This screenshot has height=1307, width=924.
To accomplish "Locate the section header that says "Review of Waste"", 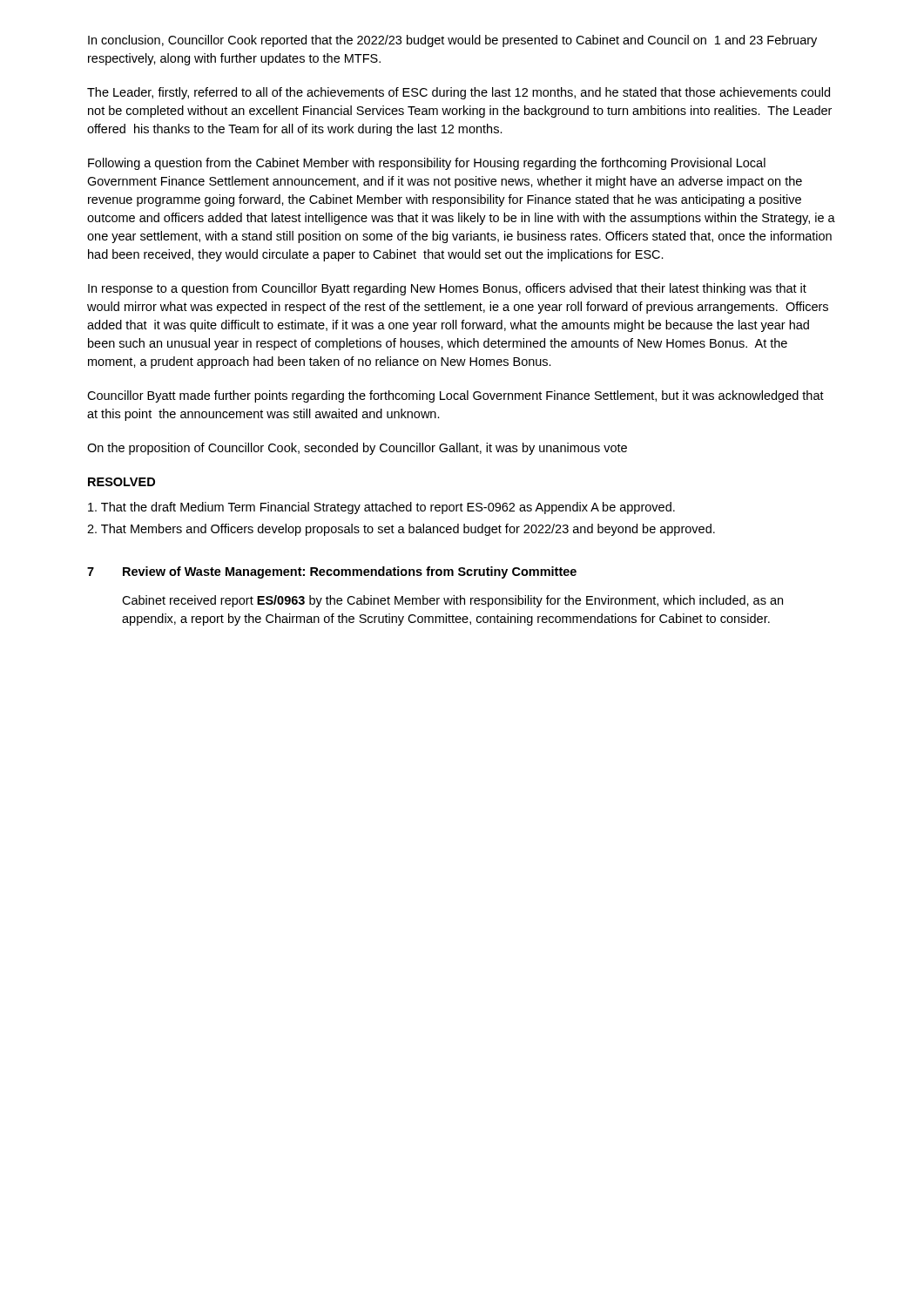I will click(x=349, y=572).
